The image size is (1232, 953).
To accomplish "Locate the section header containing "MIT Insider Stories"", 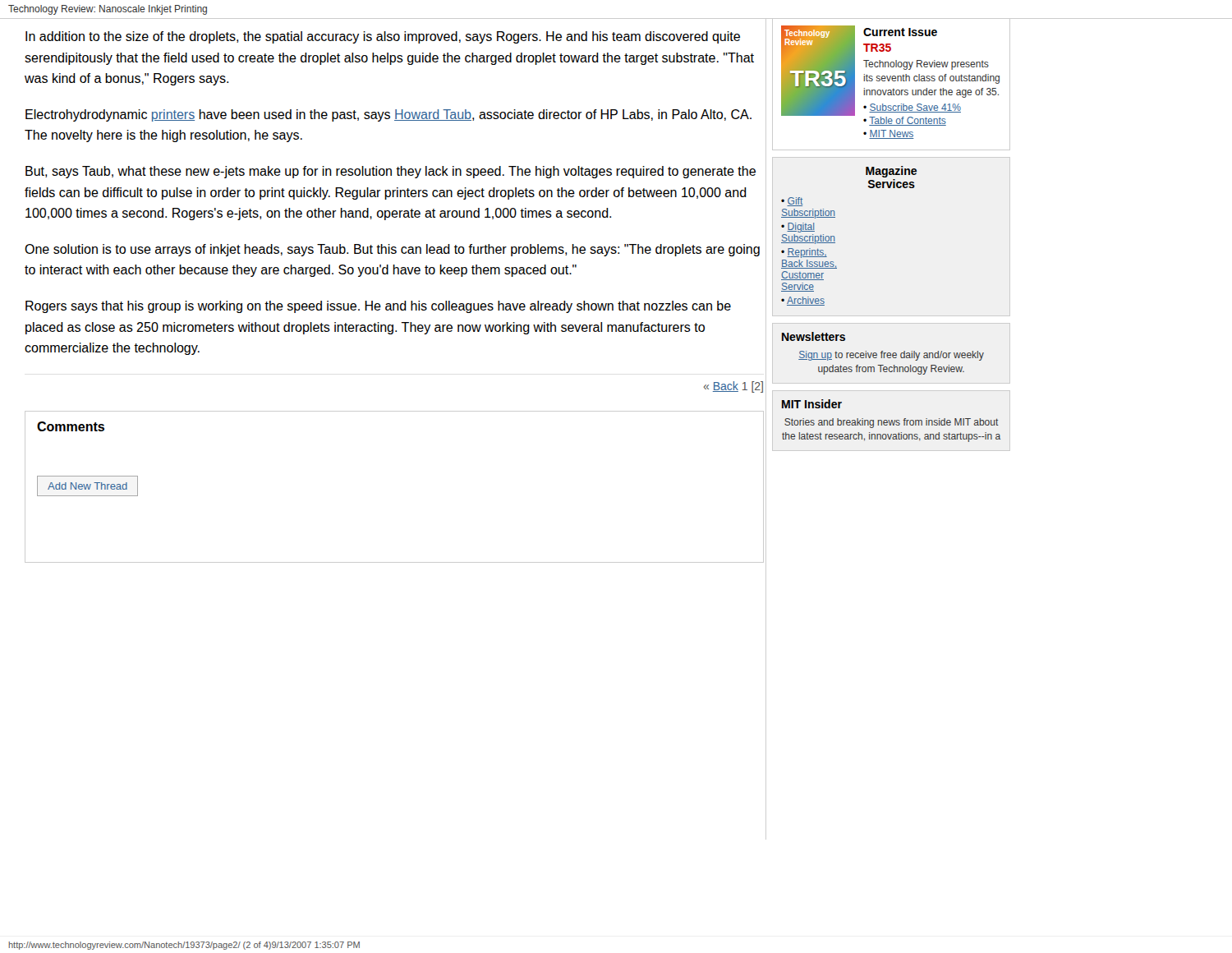I will 891,420.
